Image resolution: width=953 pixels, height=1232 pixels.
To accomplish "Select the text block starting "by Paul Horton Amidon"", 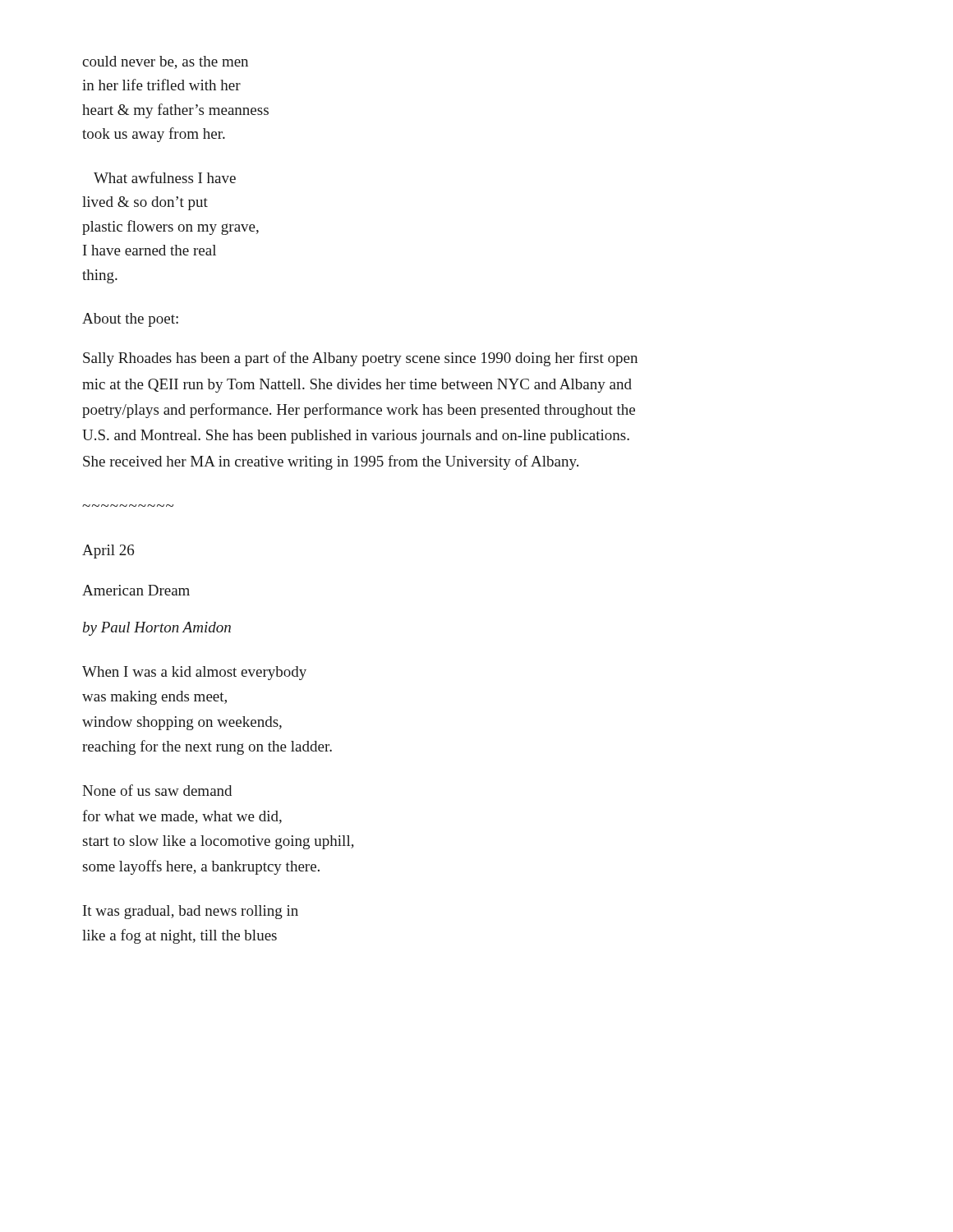I will [x=157, y=627].
